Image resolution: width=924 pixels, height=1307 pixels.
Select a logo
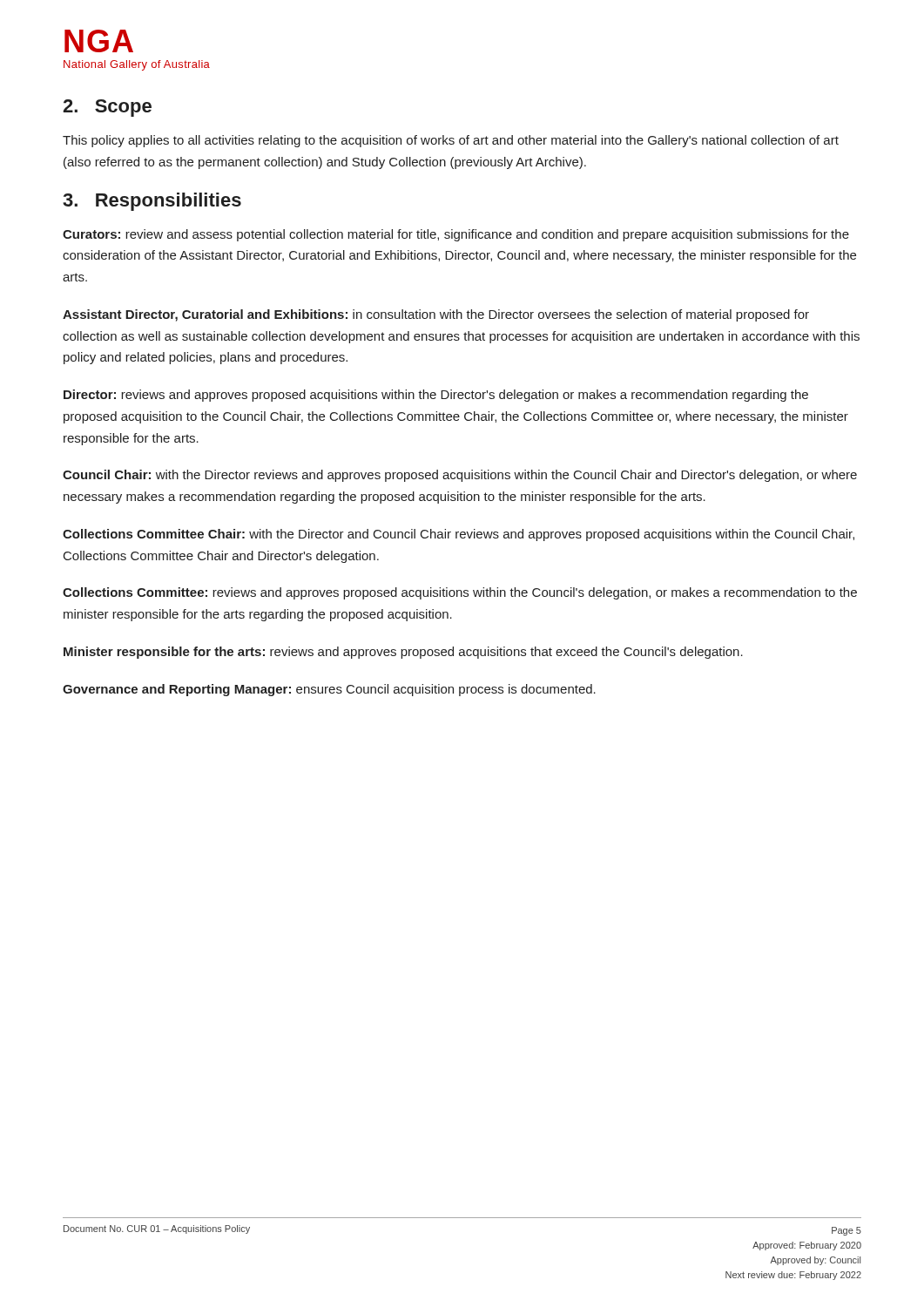462,48
